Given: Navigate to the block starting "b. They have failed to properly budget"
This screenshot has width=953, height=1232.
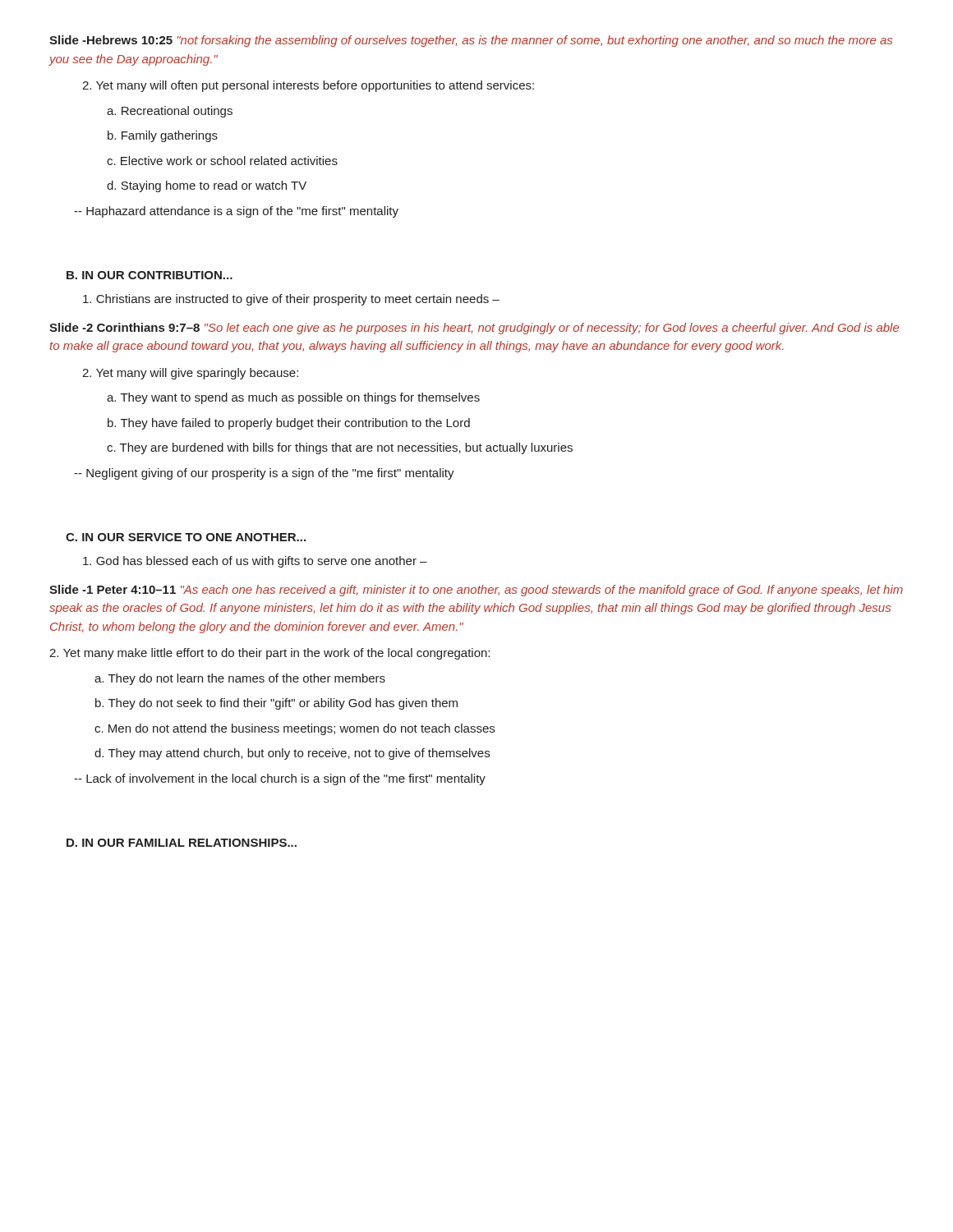Looking at the screenshot, I should tap(289, 422).
